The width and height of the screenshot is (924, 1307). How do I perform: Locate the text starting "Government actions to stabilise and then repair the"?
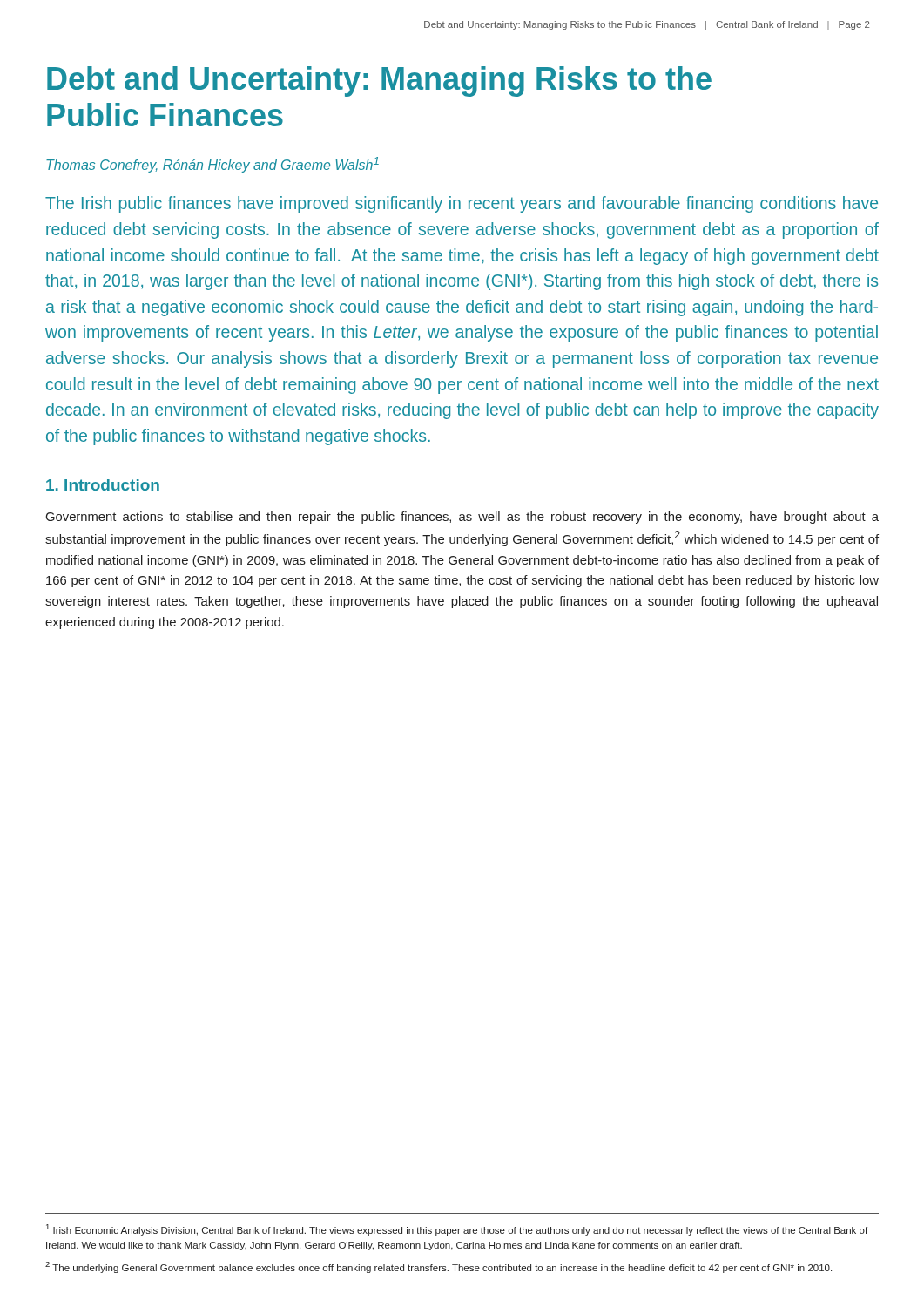click(462, 569)
